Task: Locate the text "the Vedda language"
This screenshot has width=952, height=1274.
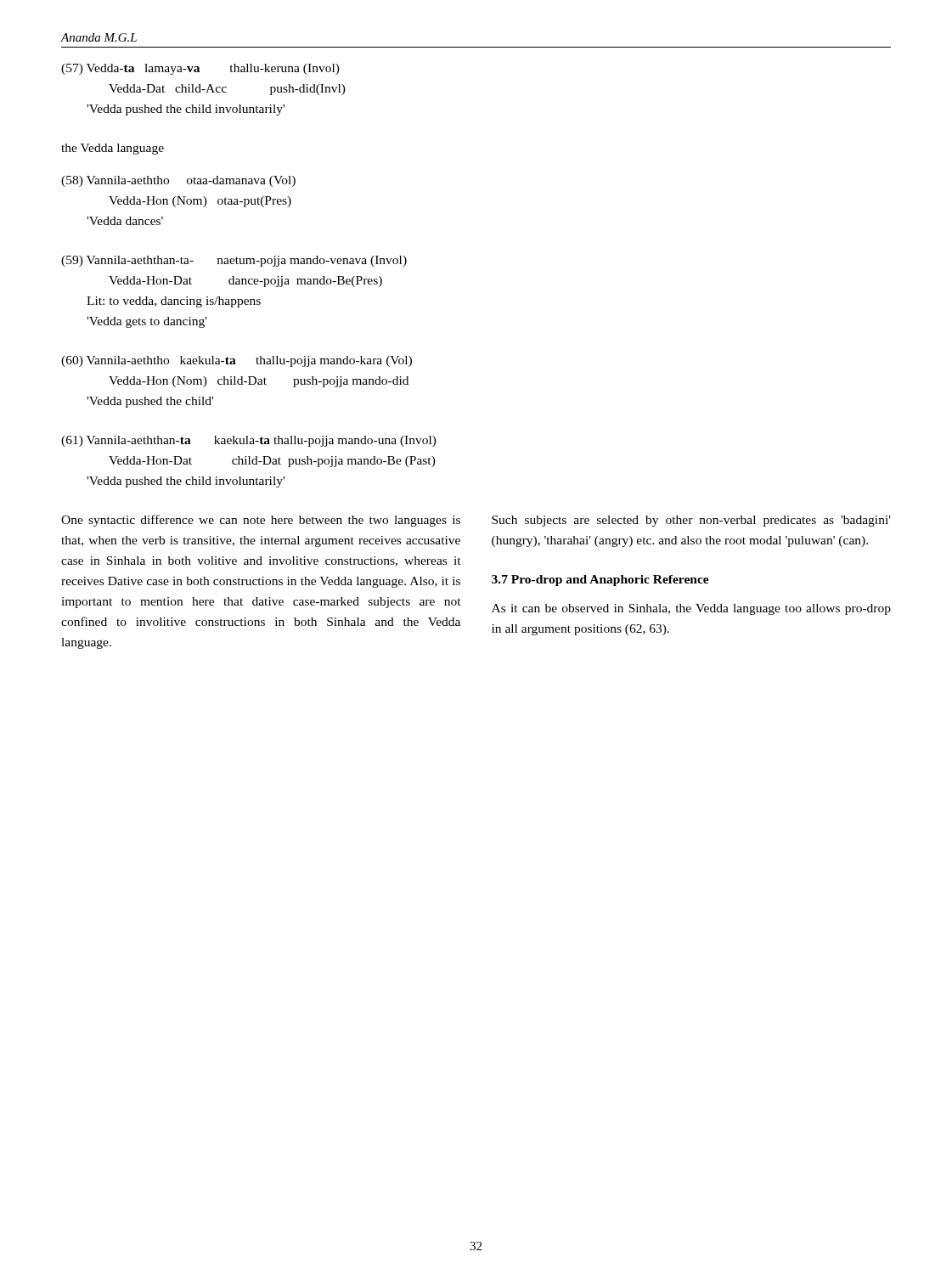Action: 113,147
